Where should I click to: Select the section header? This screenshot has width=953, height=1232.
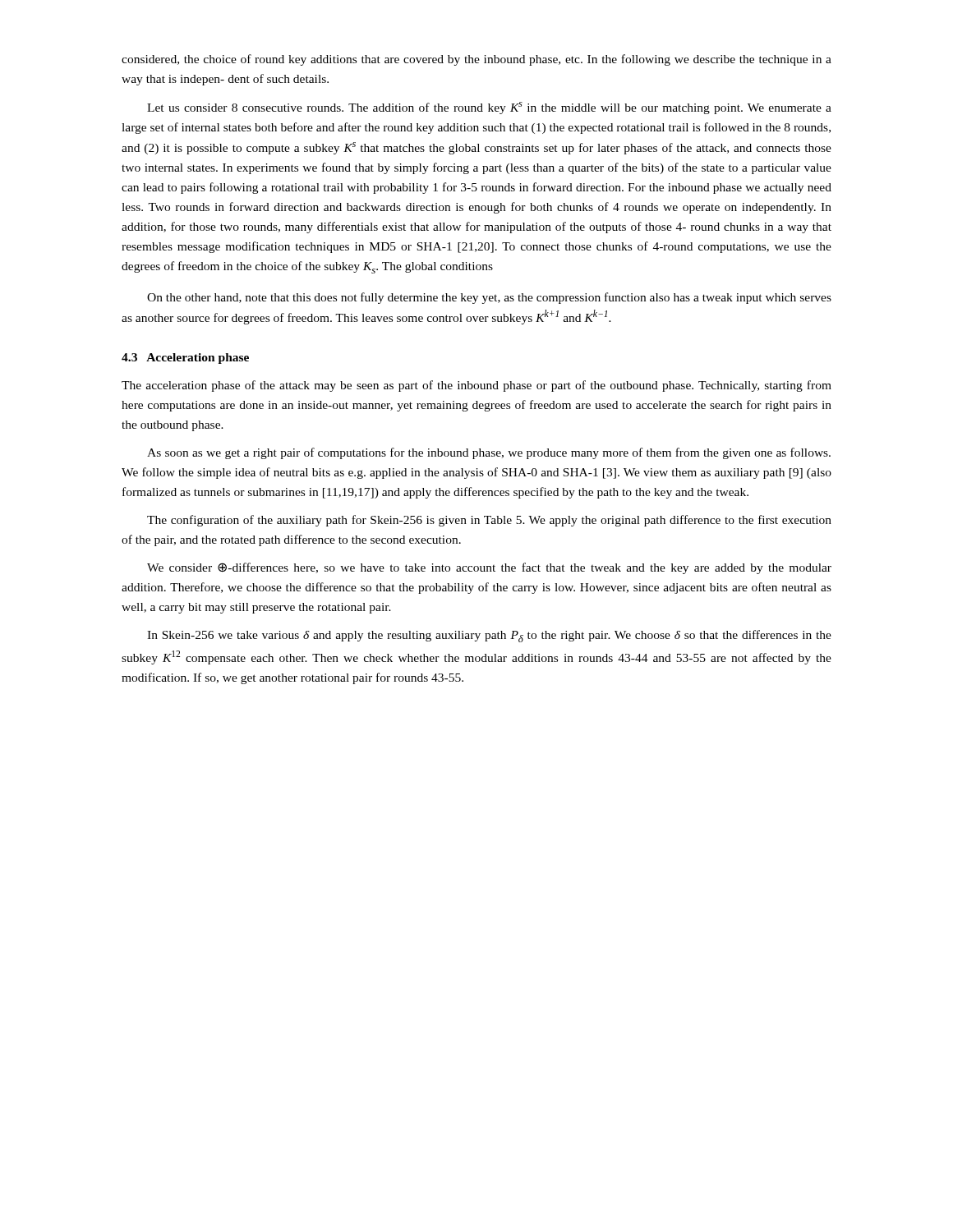tap(476, 357)
